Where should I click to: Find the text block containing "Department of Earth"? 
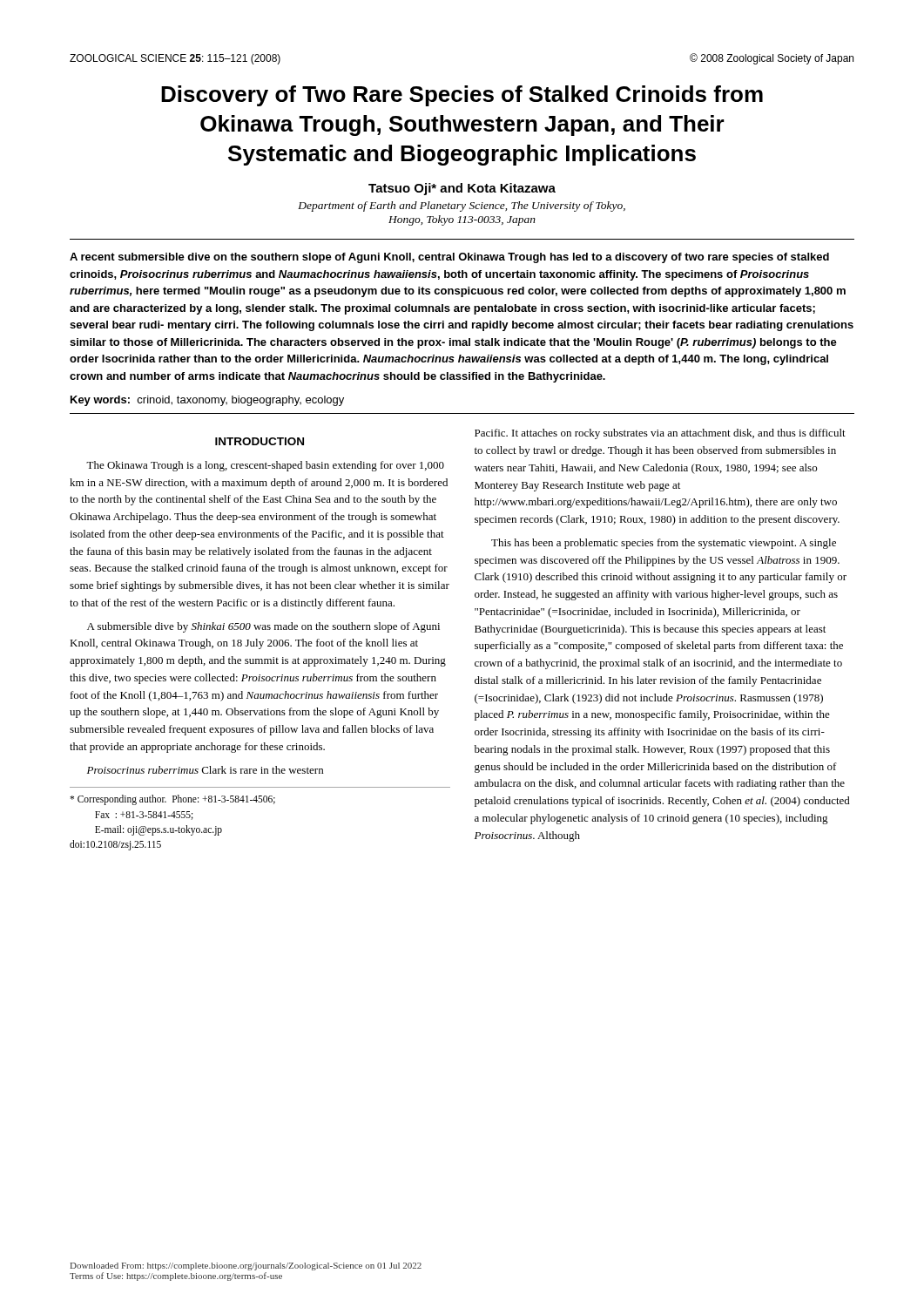point(462,213)
